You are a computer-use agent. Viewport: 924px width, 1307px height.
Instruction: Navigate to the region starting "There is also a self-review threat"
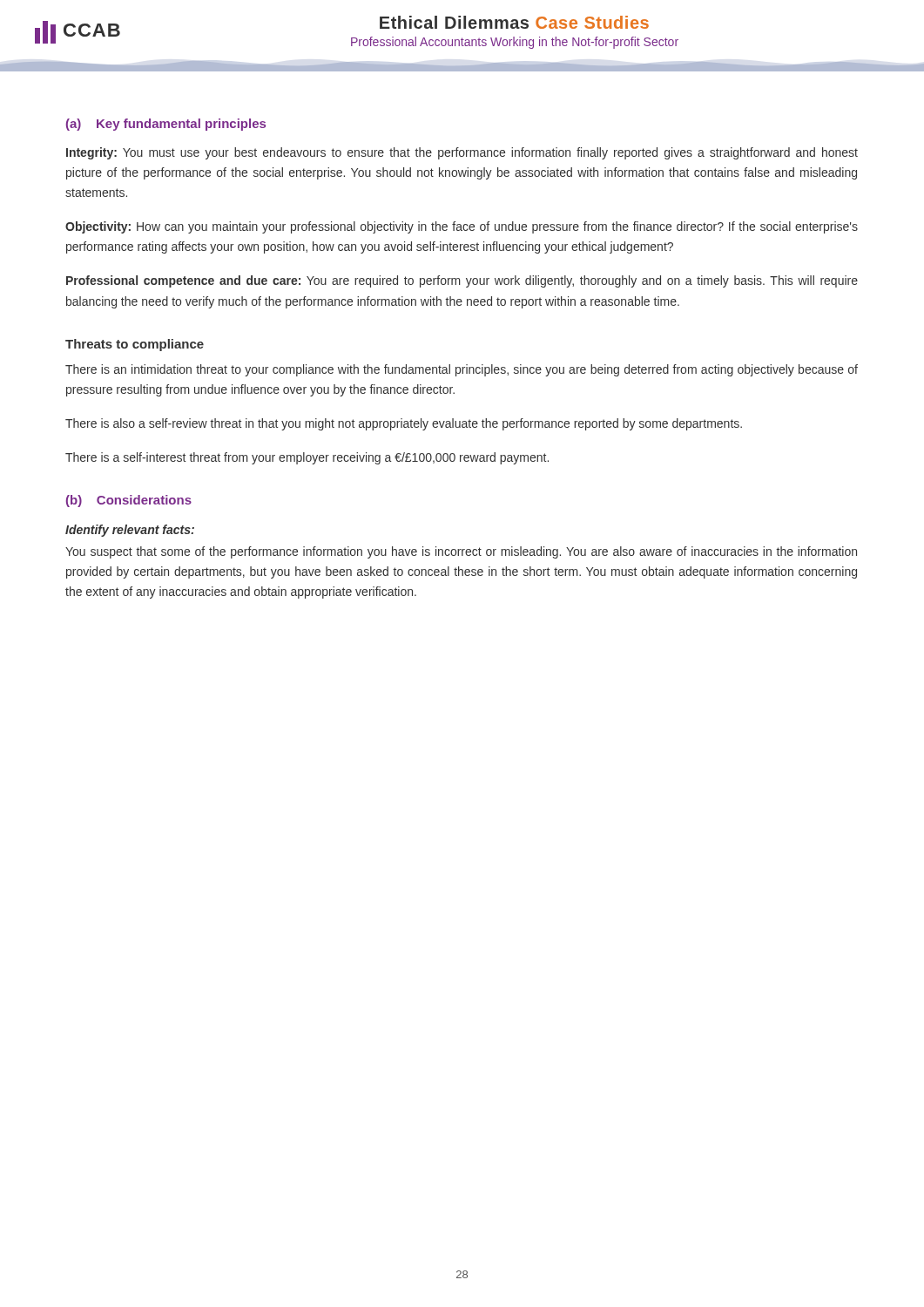point(404,423)
